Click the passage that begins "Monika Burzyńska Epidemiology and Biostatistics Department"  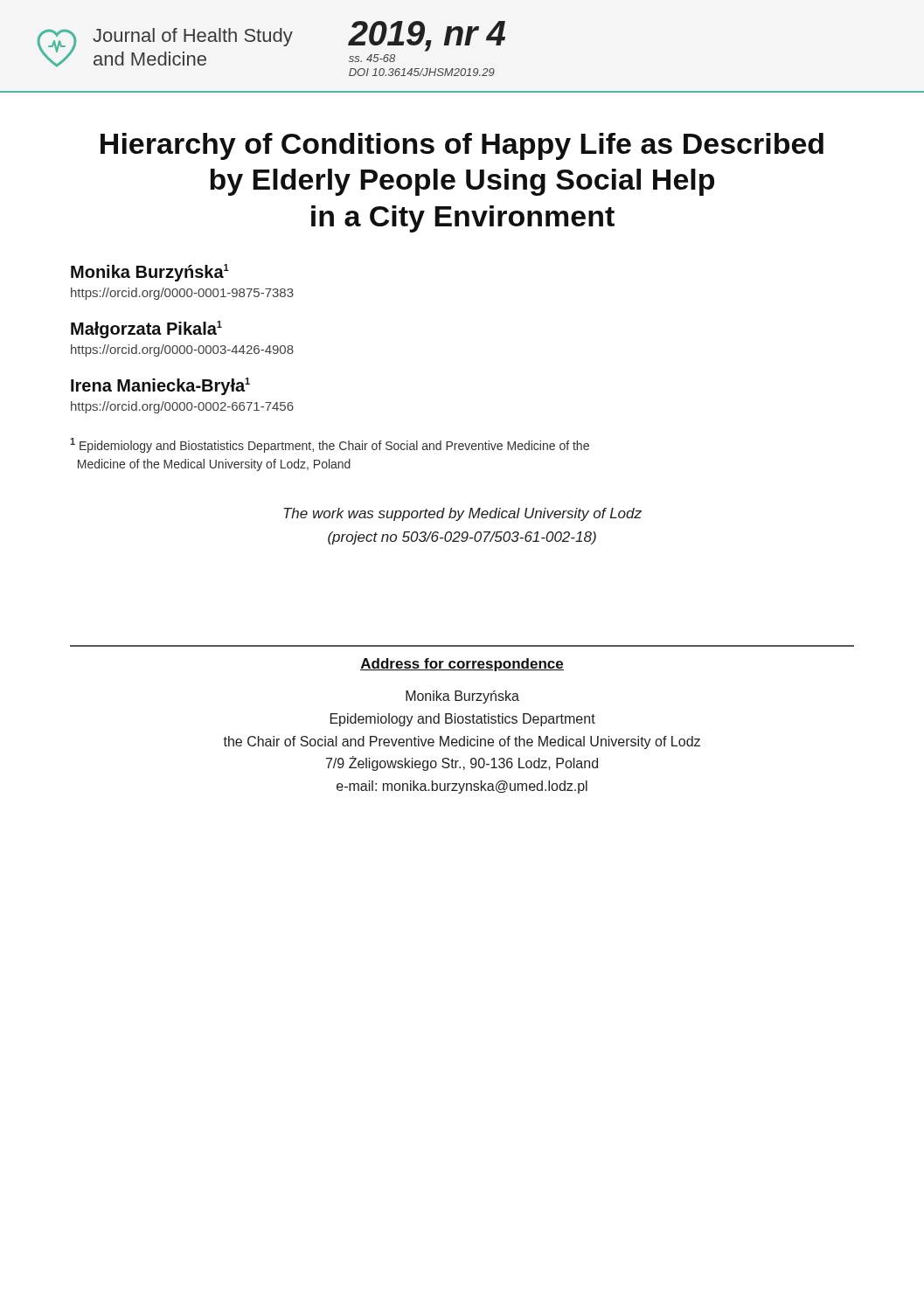coord(462,741)
